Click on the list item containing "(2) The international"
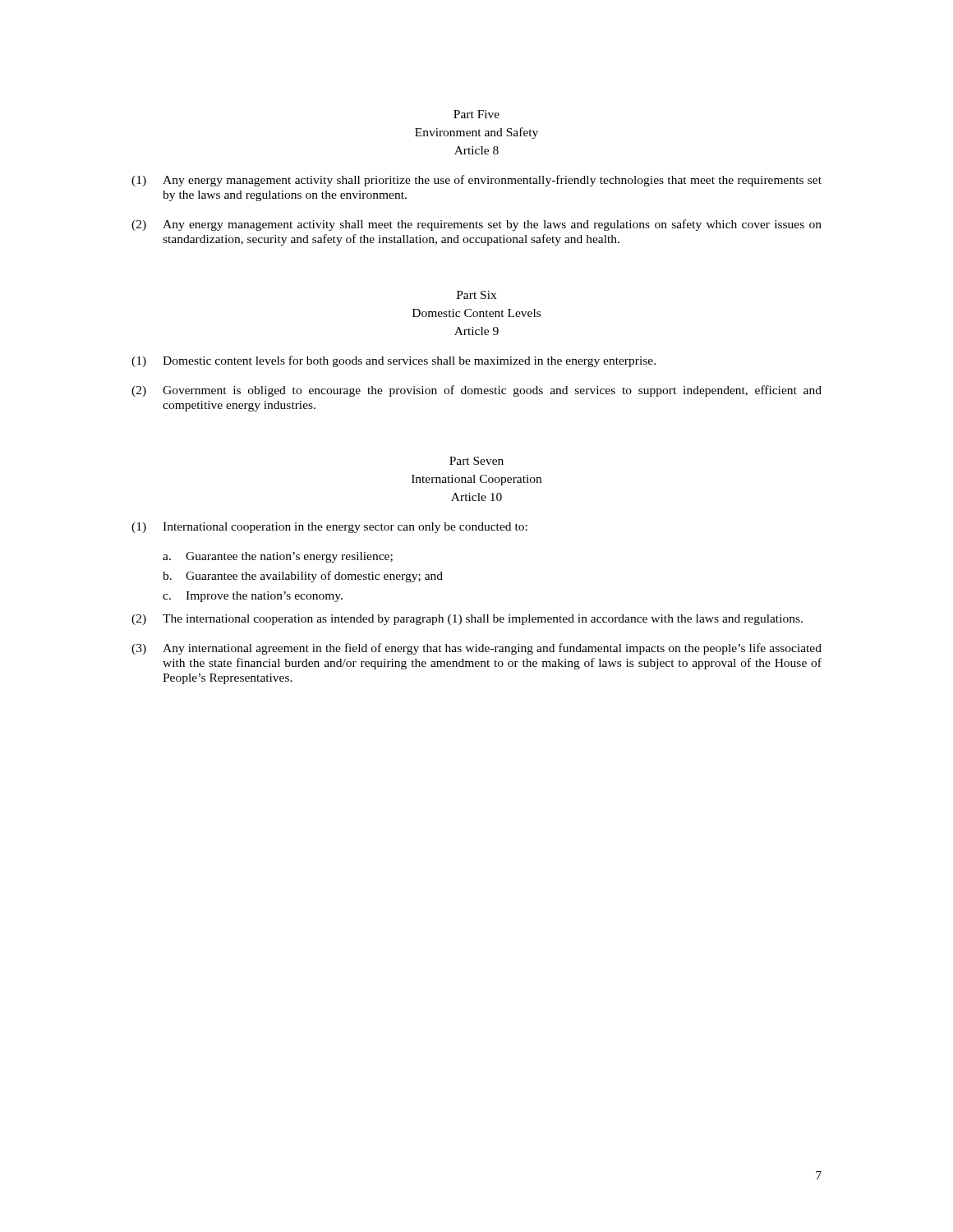953x1232 pixels. (476, 618)
